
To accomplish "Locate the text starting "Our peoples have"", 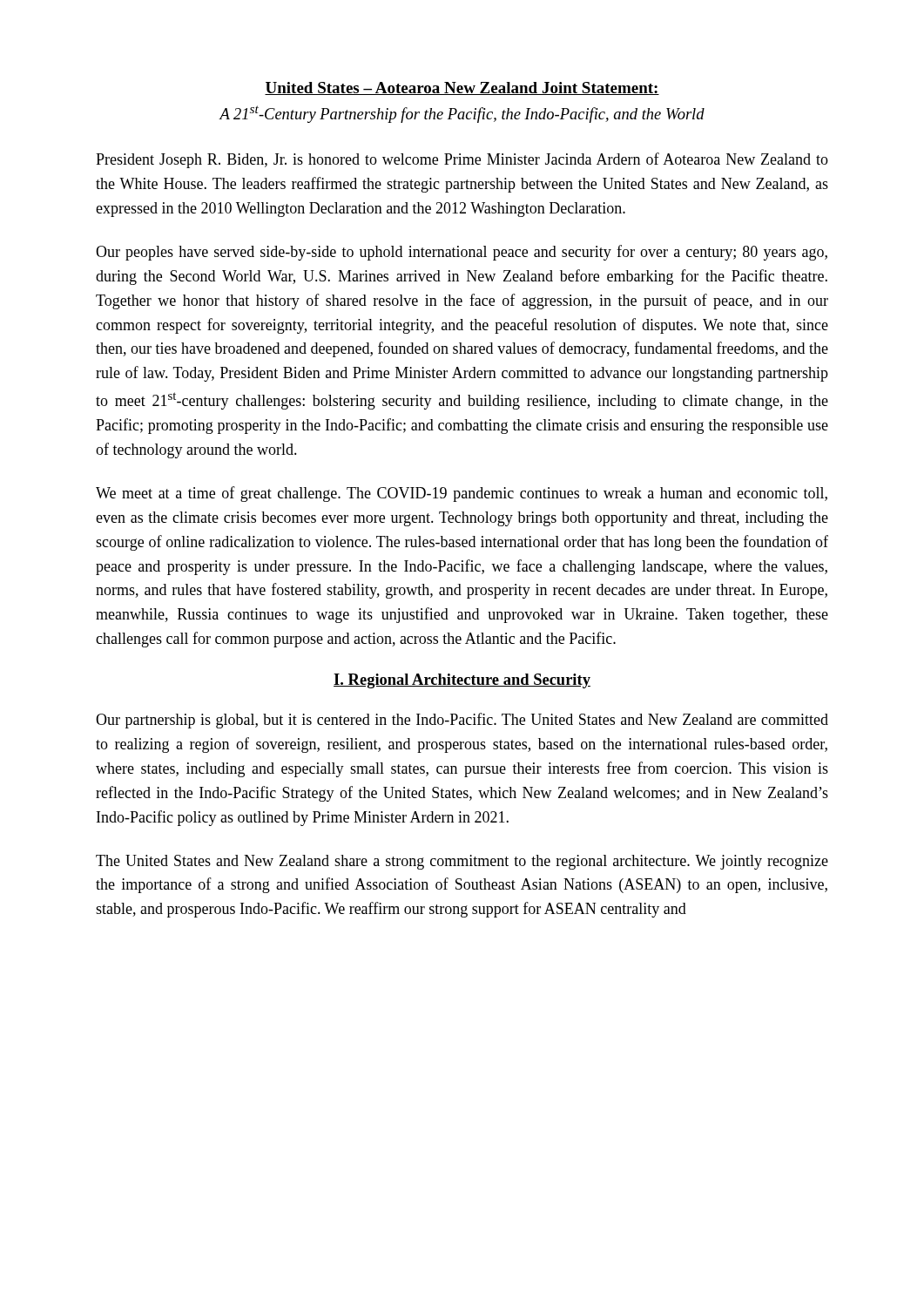I will (x=462, y=351).
